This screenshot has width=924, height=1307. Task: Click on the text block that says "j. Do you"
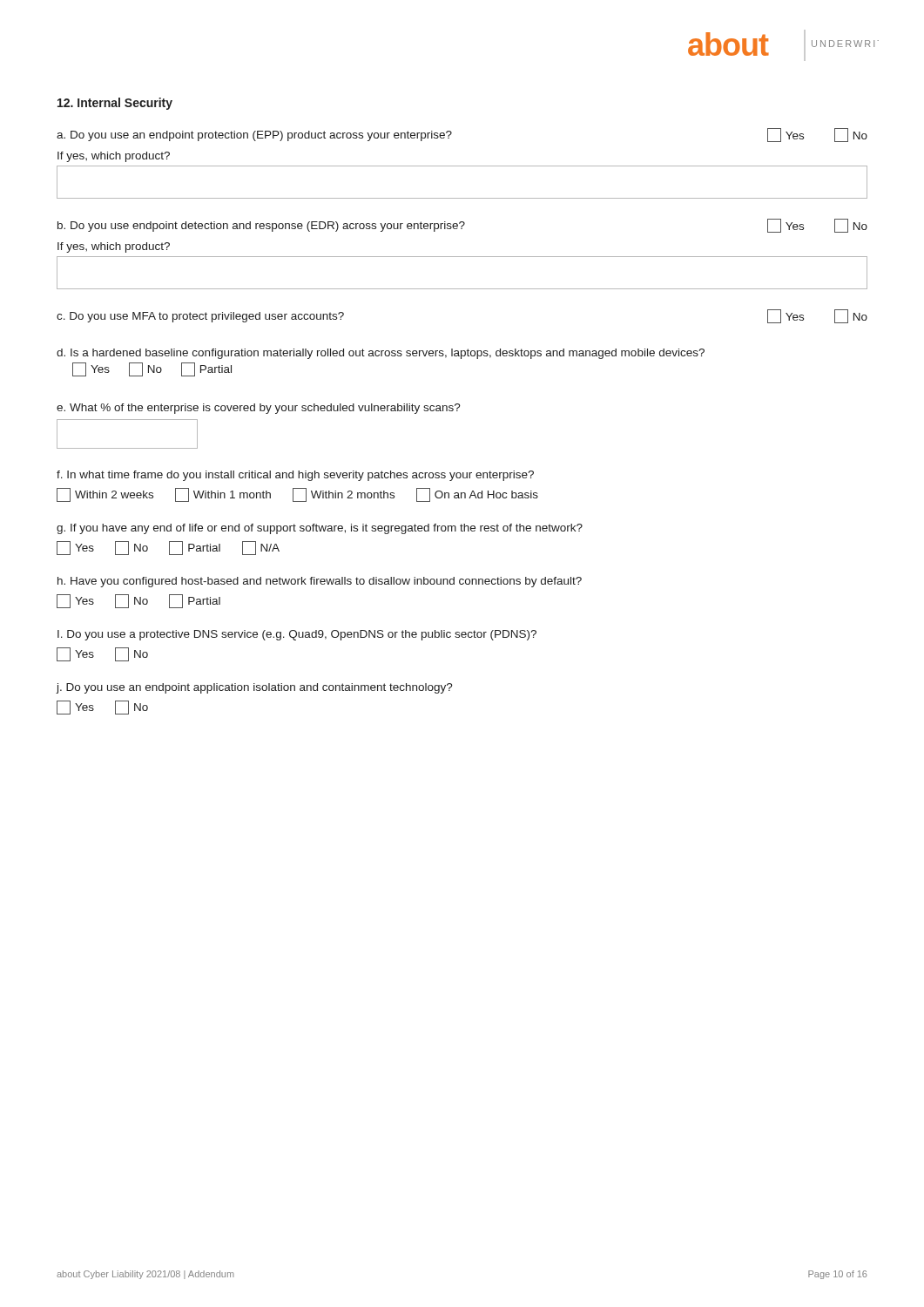point(255,688)
